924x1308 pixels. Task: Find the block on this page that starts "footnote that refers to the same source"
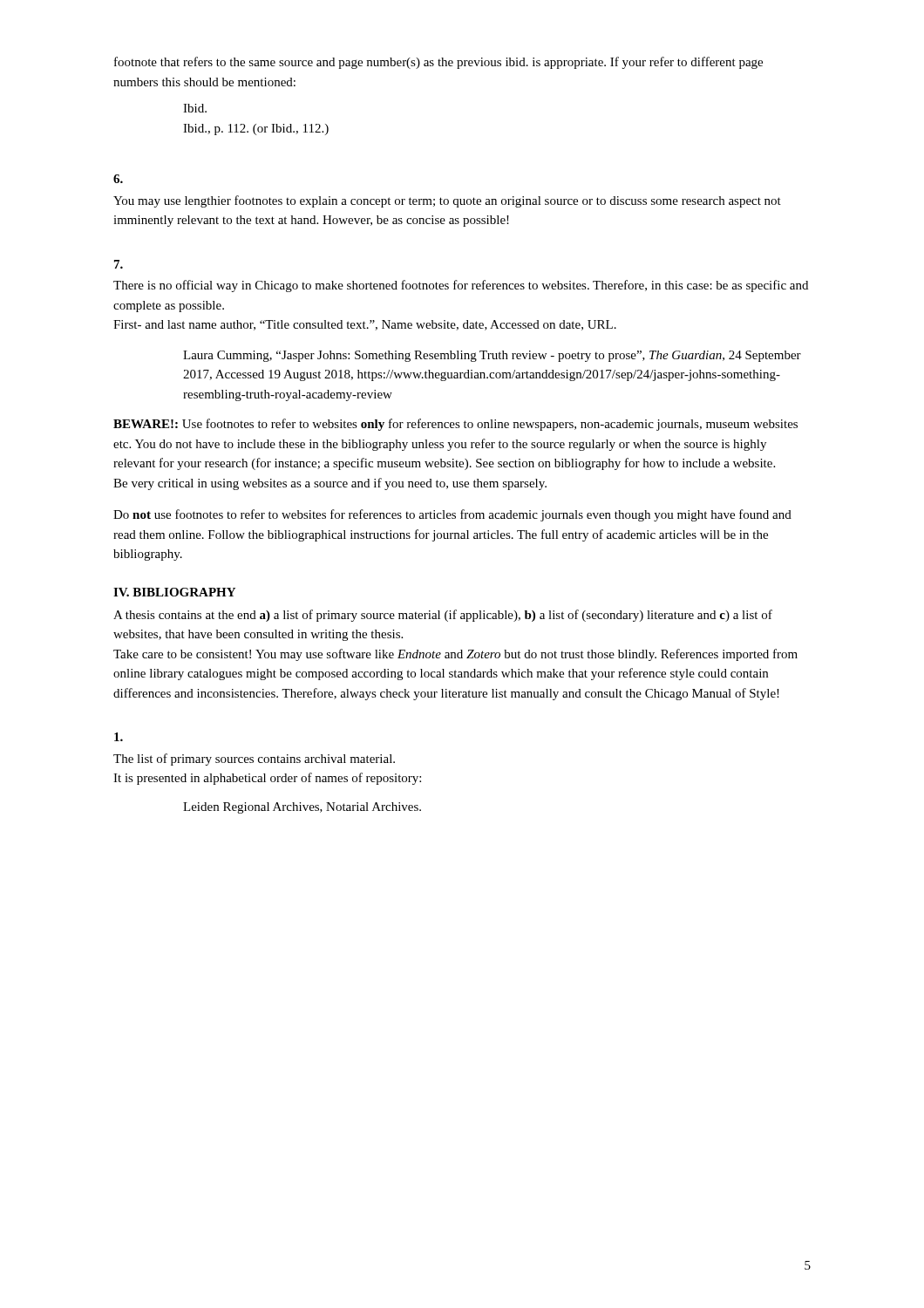coord(438,72)
